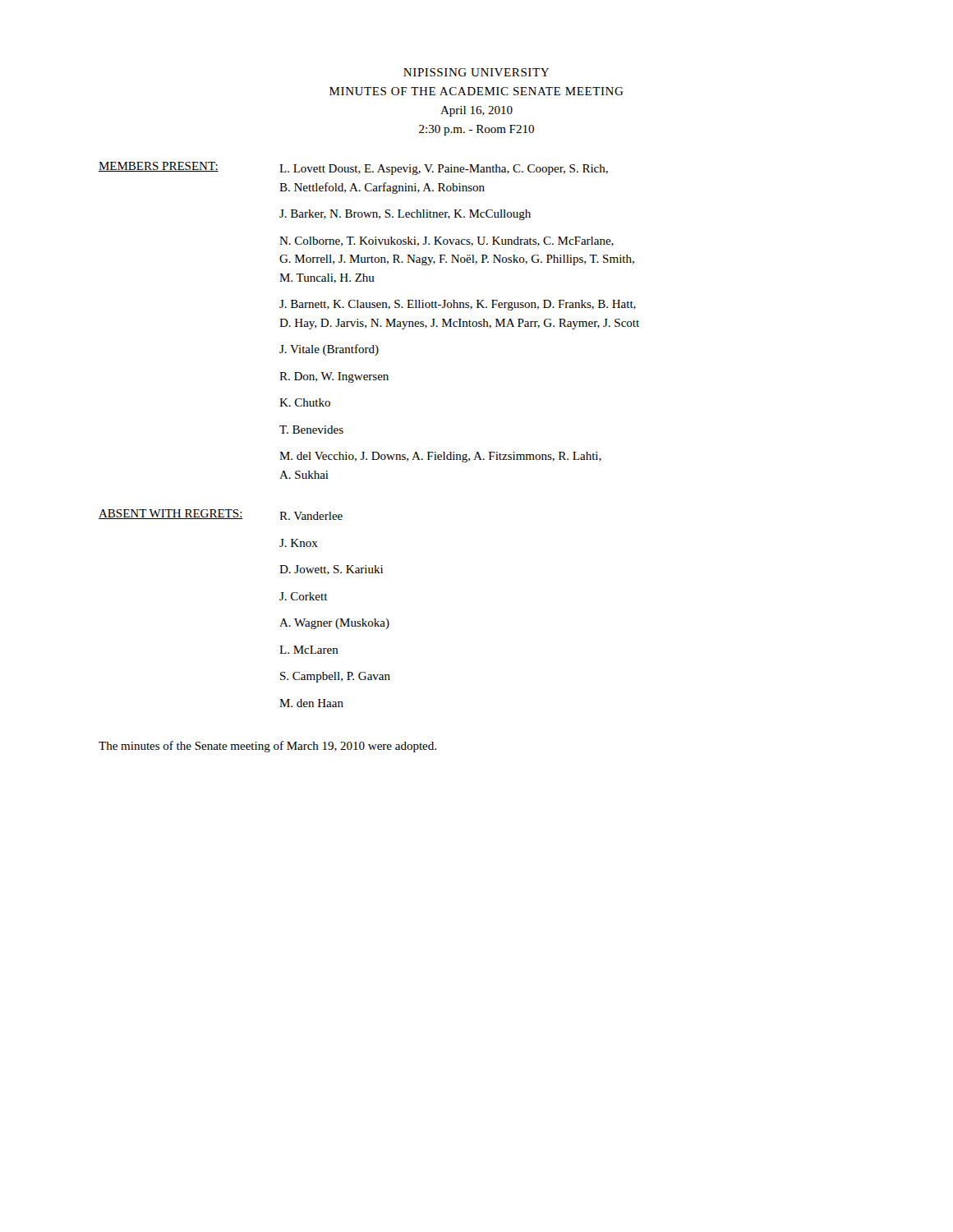This screenshot has height=1232, width=953.
Task: Point to the passage starting "MEMBERS PRESENT:"
Action: pyautogui.click(x=158, y=166)
